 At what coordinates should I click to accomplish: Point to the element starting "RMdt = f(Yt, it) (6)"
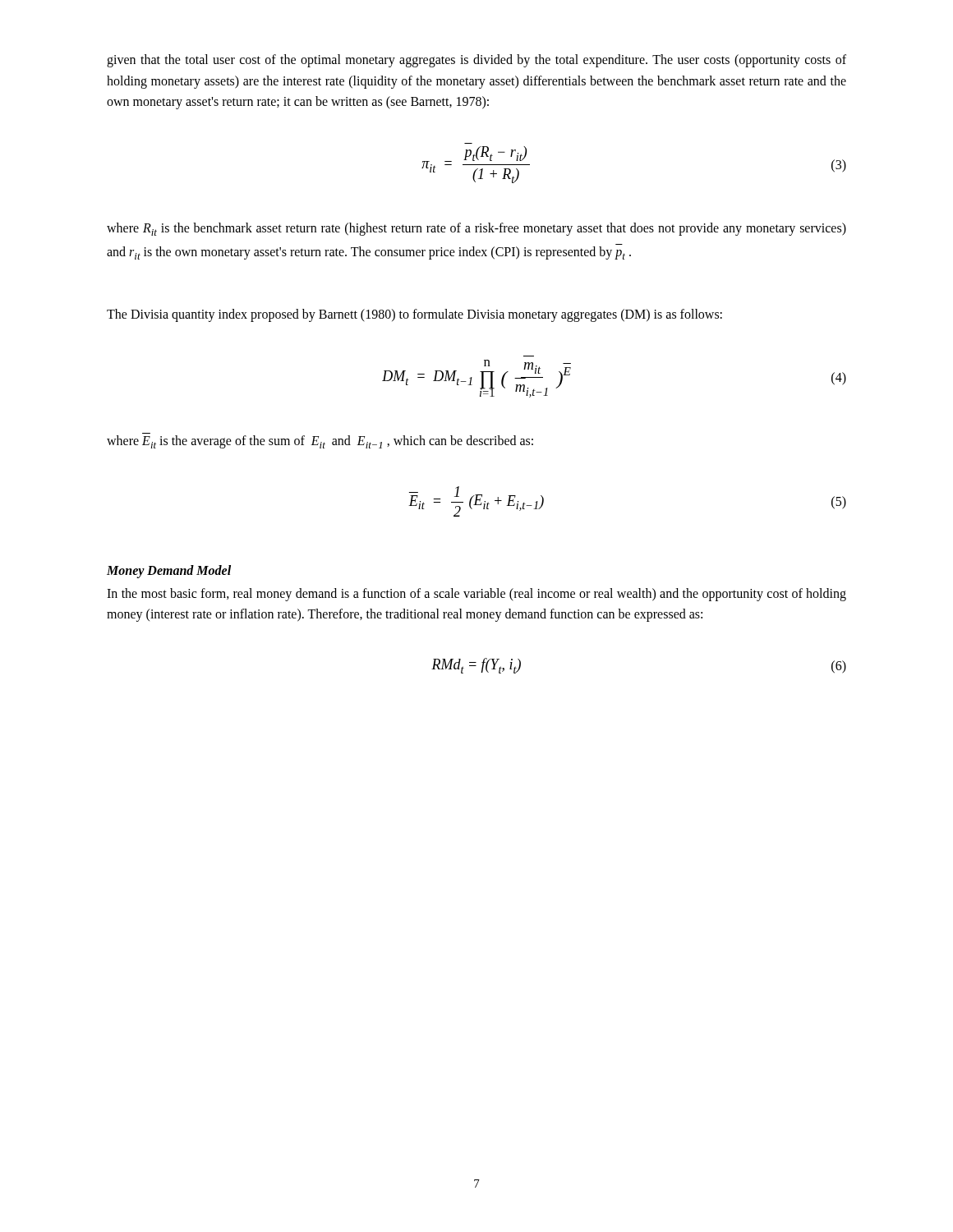coord(493,666)
